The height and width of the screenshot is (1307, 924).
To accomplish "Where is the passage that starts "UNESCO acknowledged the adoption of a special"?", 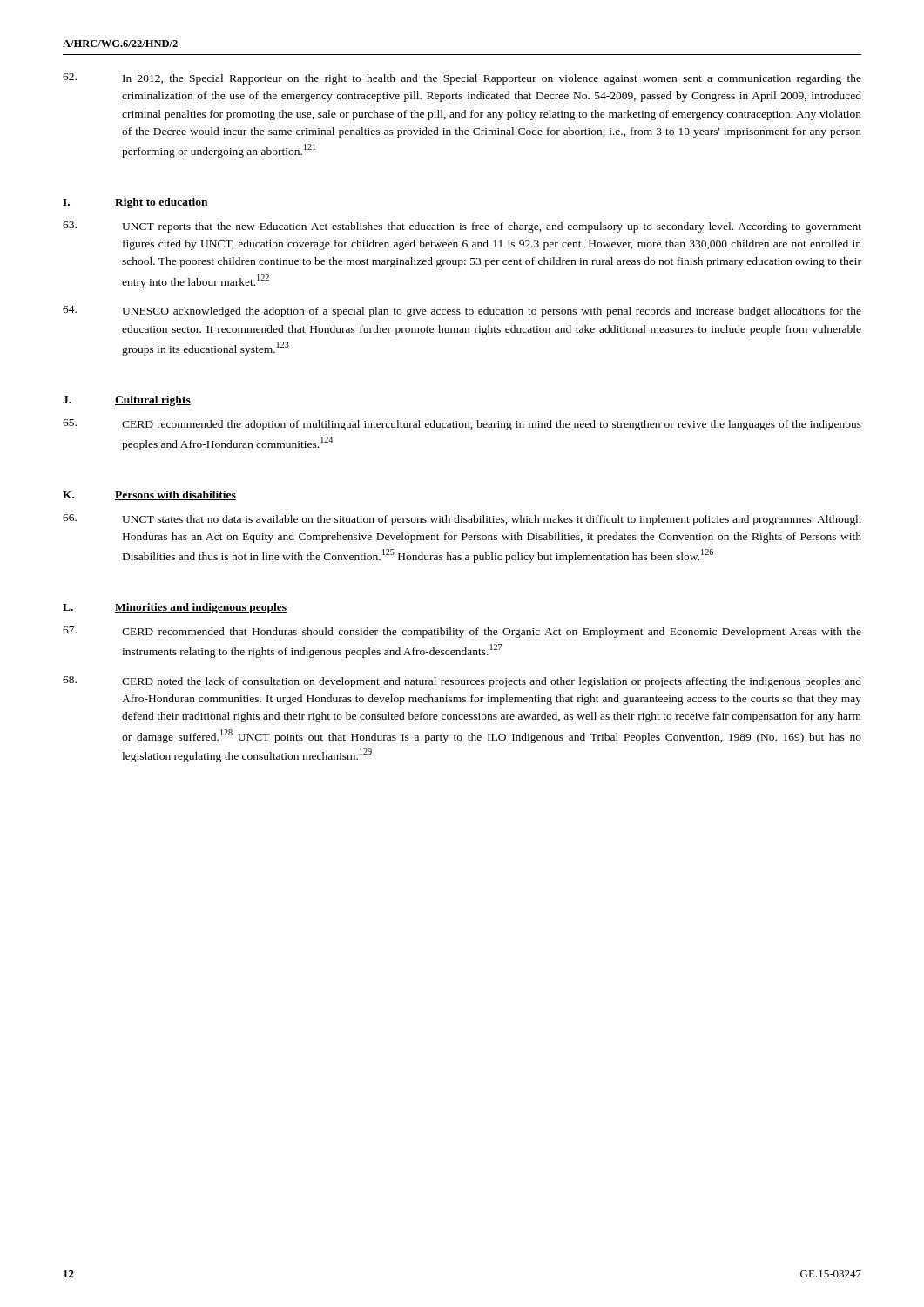I will click(462, 330).
